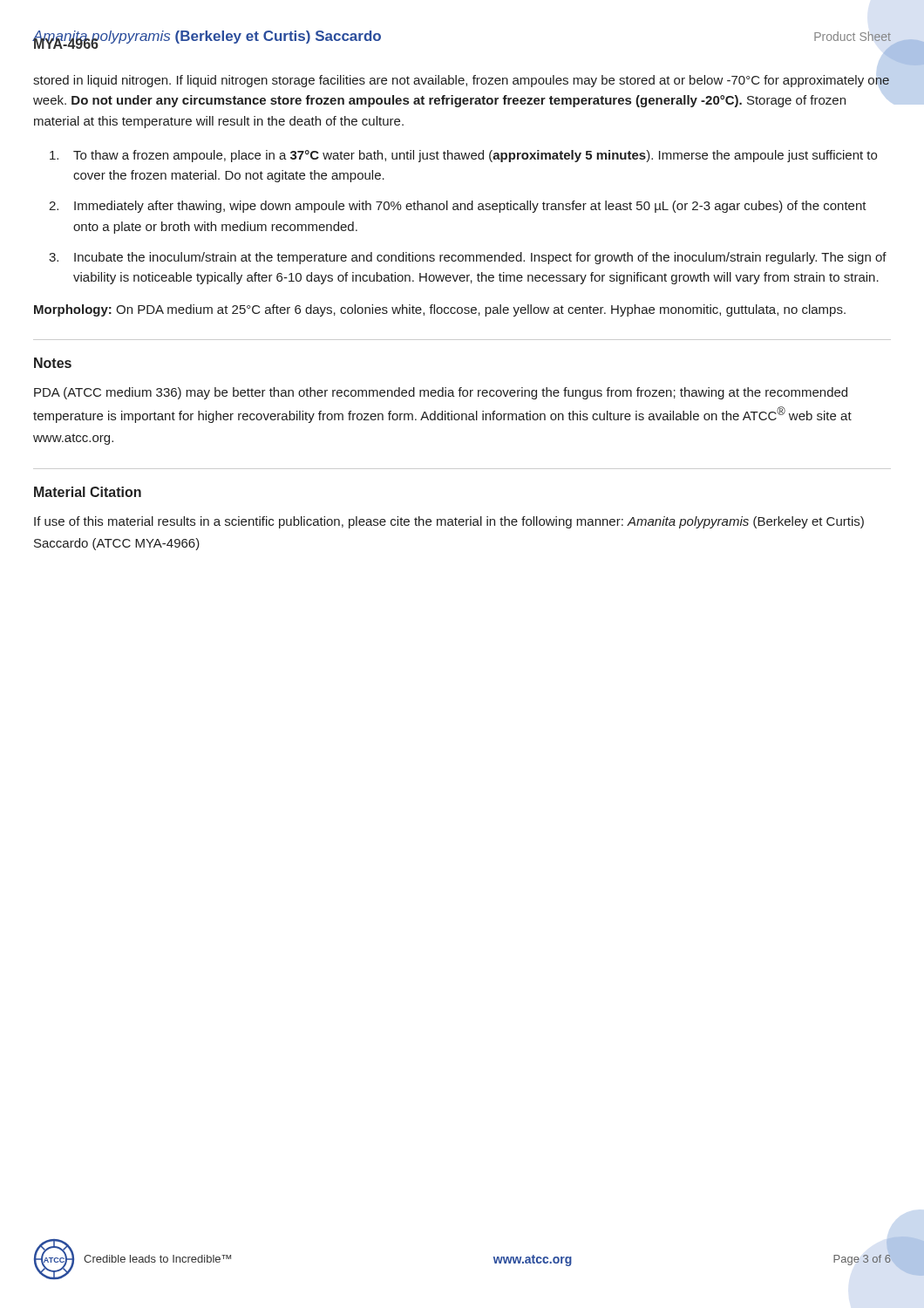Point to the element starting "2. Immediately after thawing, wipe down ampoule"
Screen dimensions: 1308x924
click(x=470, y=216)
